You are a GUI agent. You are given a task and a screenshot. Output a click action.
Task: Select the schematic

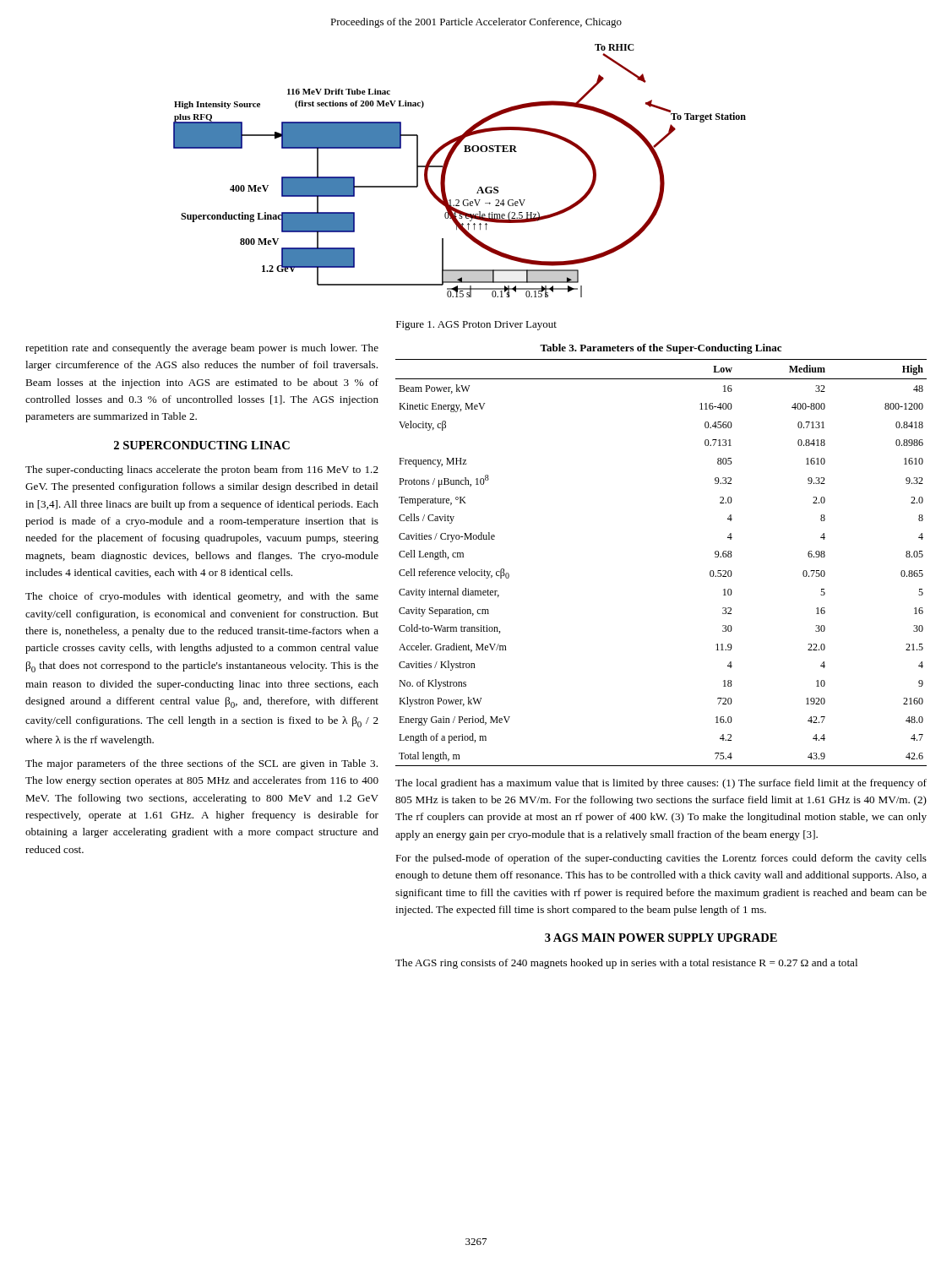[x=476, y=175]
